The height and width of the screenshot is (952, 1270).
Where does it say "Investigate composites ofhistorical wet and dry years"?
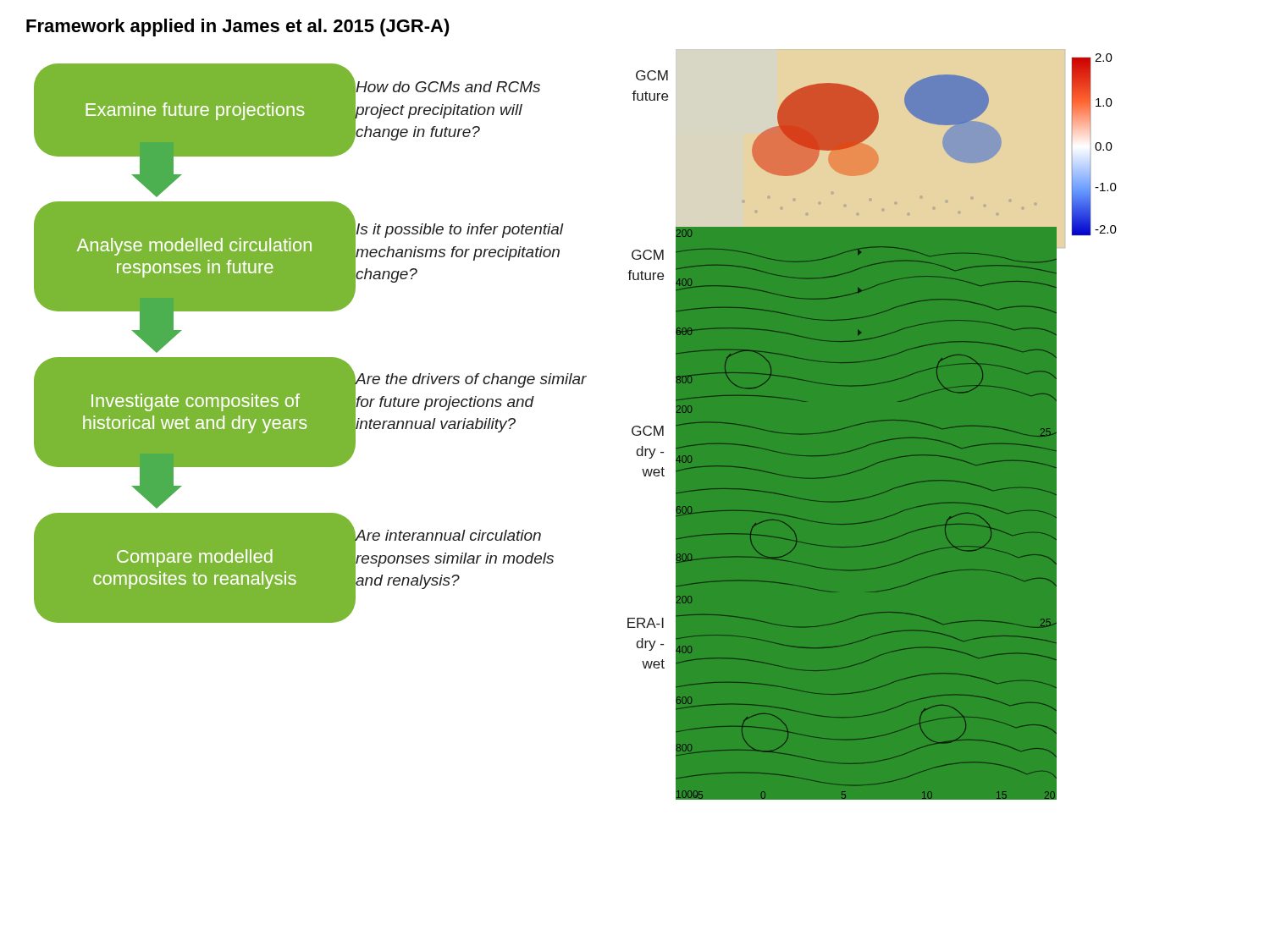pos(195,412)
